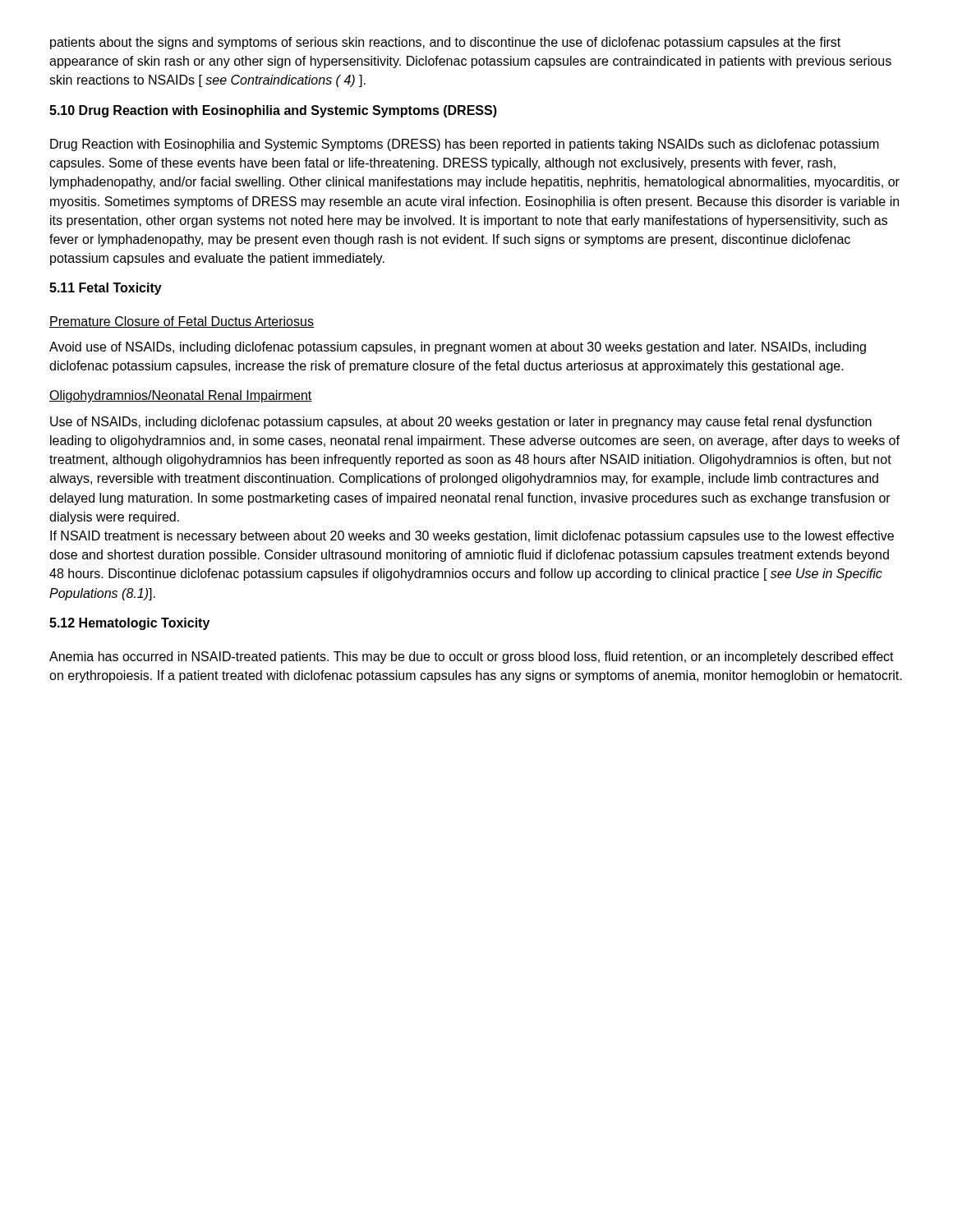Point to the block beginning "Anemia has occurred in NSAID-treated"
Screen dimensions: 1232x953
[476, 666]
